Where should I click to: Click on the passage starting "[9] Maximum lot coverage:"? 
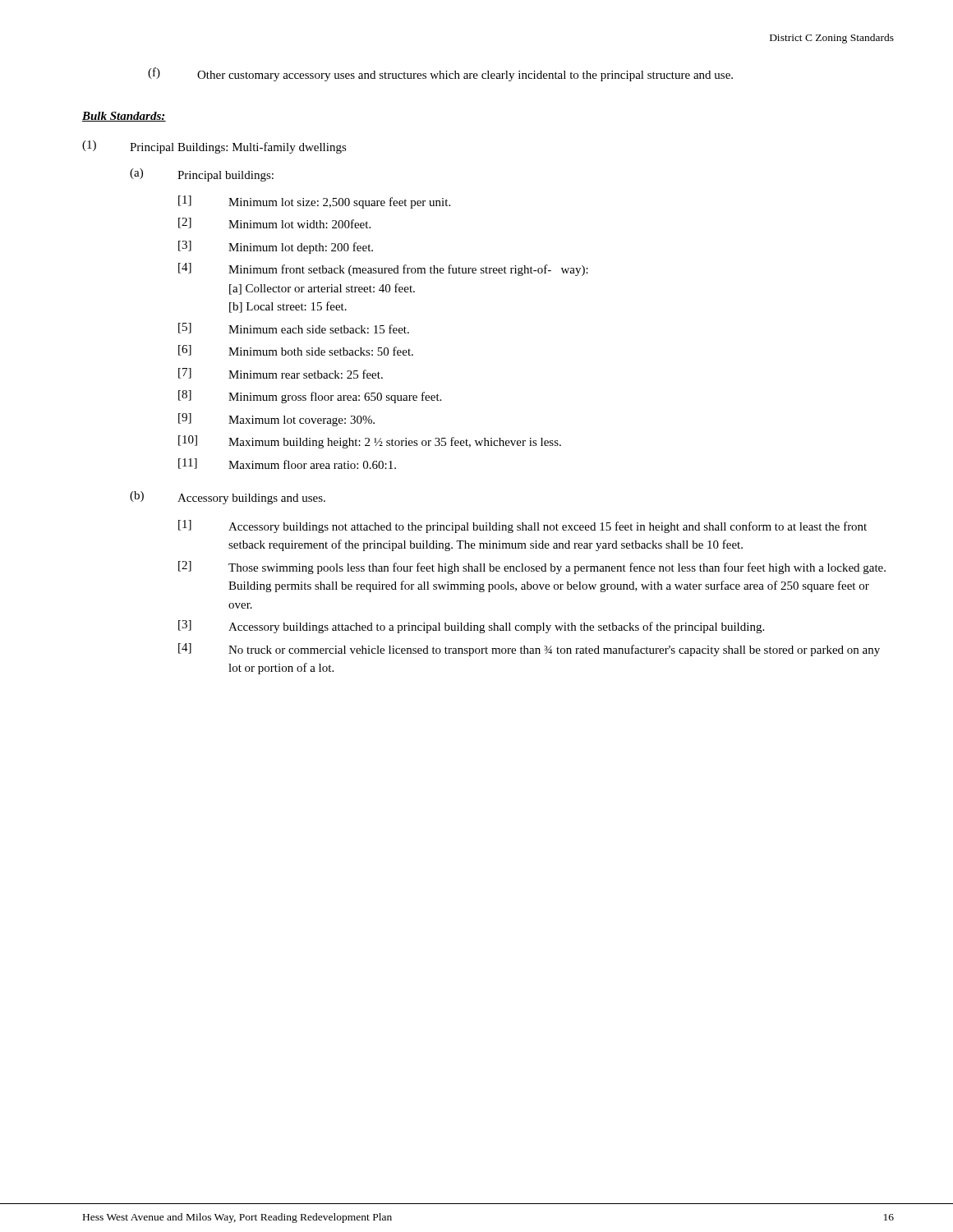pyautogui.click(x=276, y=420)
